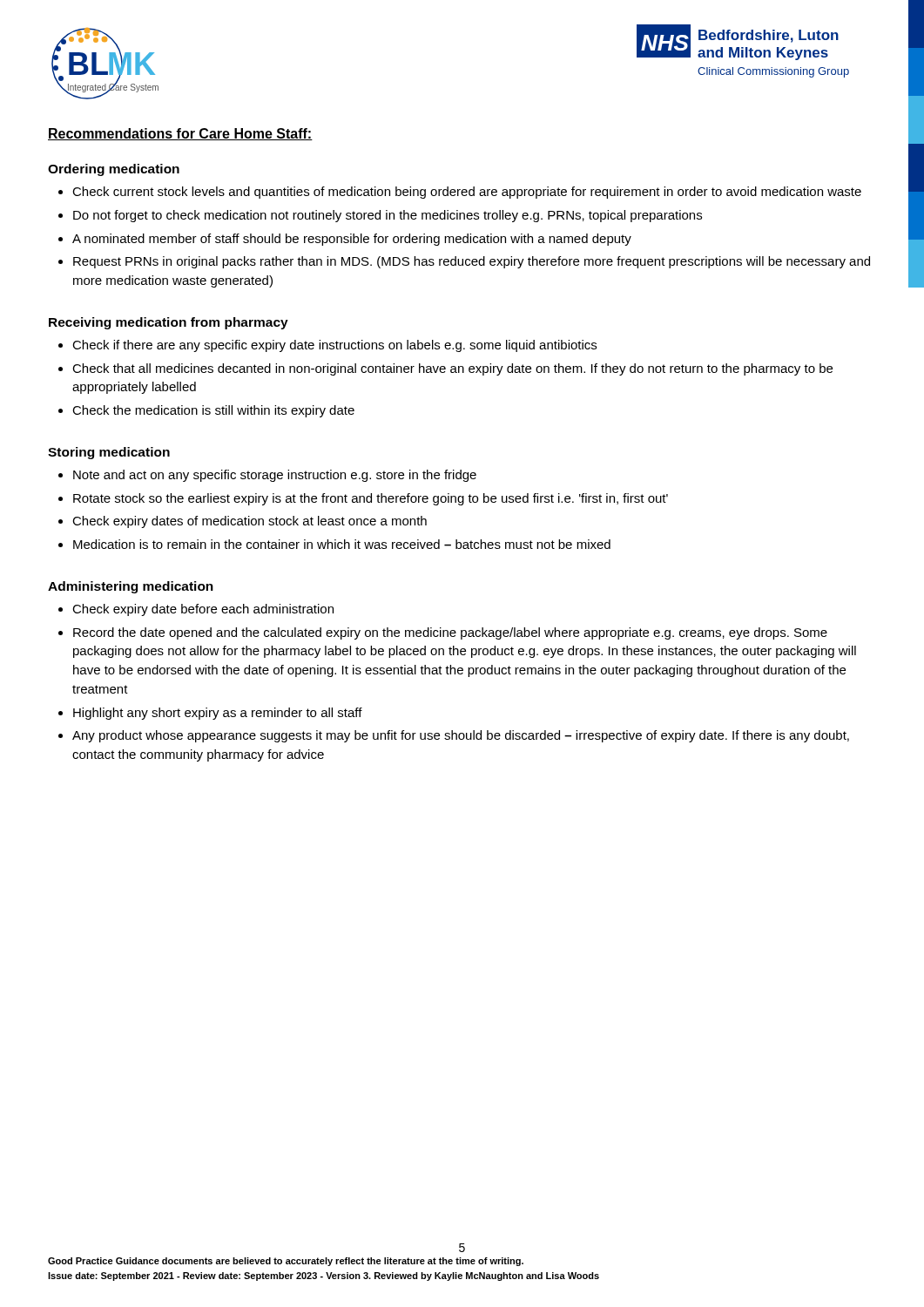Where is the passage that starts "Check expiry dates"?
Viewport: 924px width, 1307px height.
pos(250,521)
